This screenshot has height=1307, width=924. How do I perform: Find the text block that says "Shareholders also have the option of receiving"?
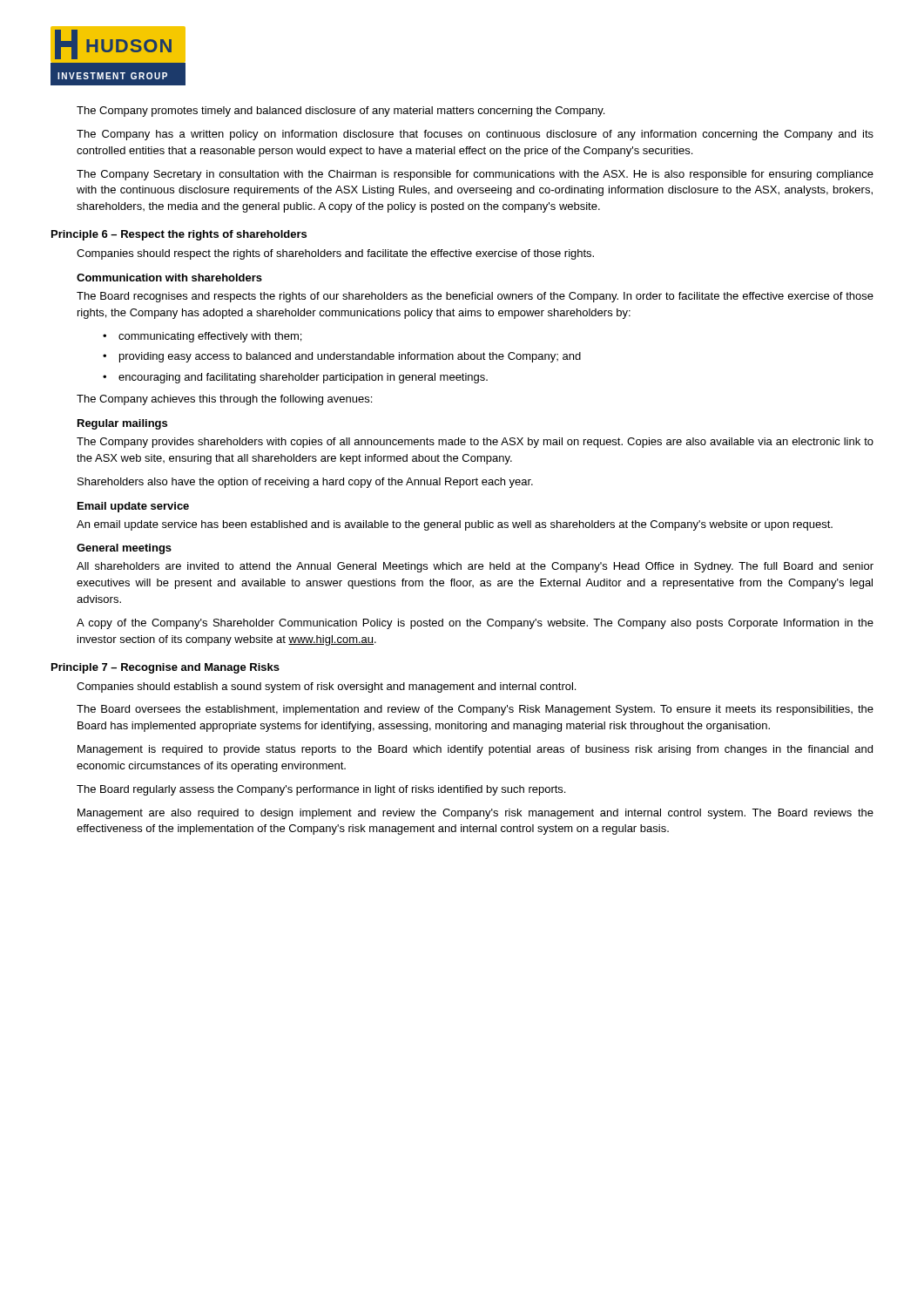click(x=305, y=481)
